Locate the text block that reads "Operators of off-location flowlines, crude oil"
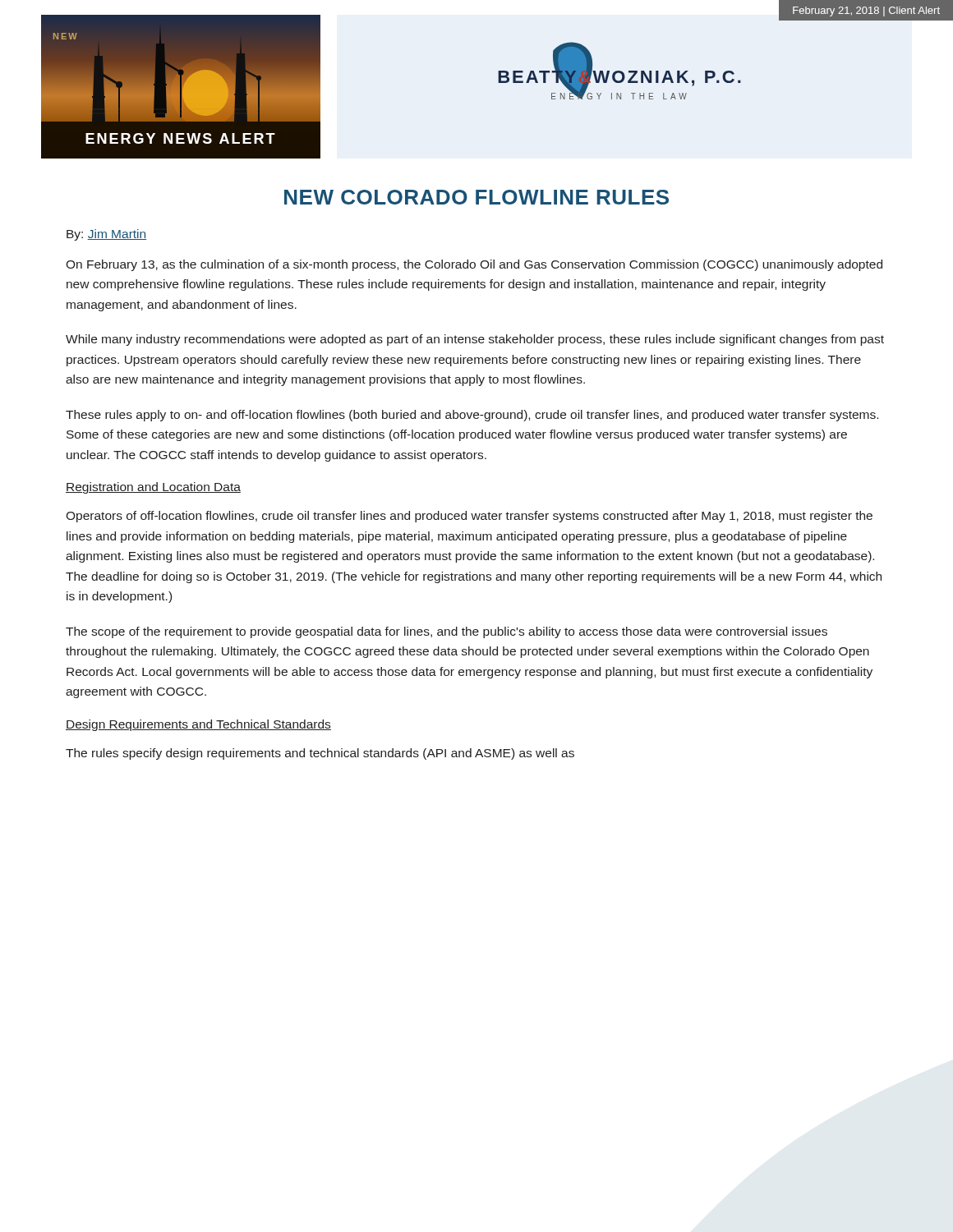This screenshot has height=1232, width=953. pyautogui.click(x=474, y=556)
